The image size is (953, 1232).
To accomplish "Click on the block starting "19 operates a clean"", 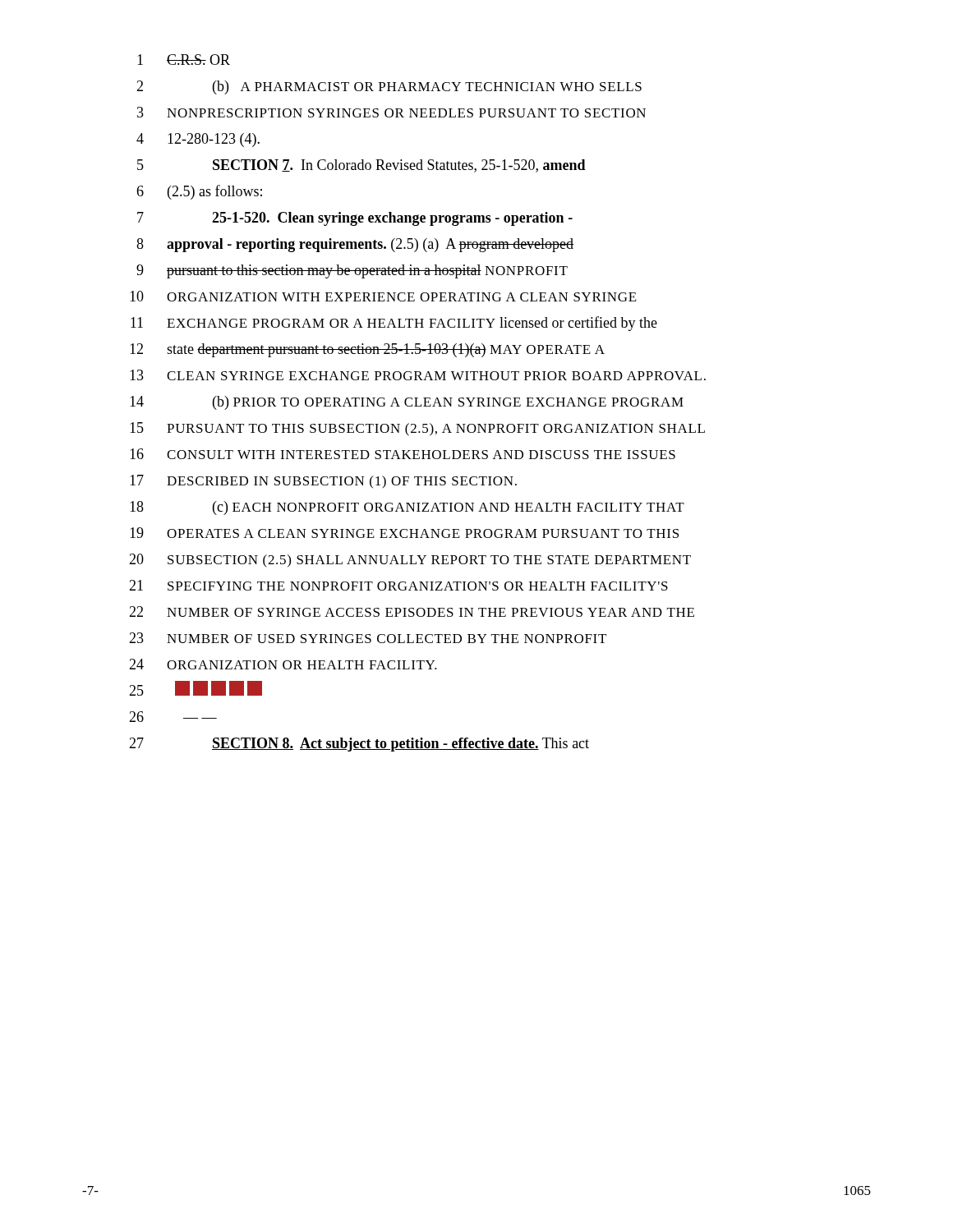I will [x=489, y=533].
